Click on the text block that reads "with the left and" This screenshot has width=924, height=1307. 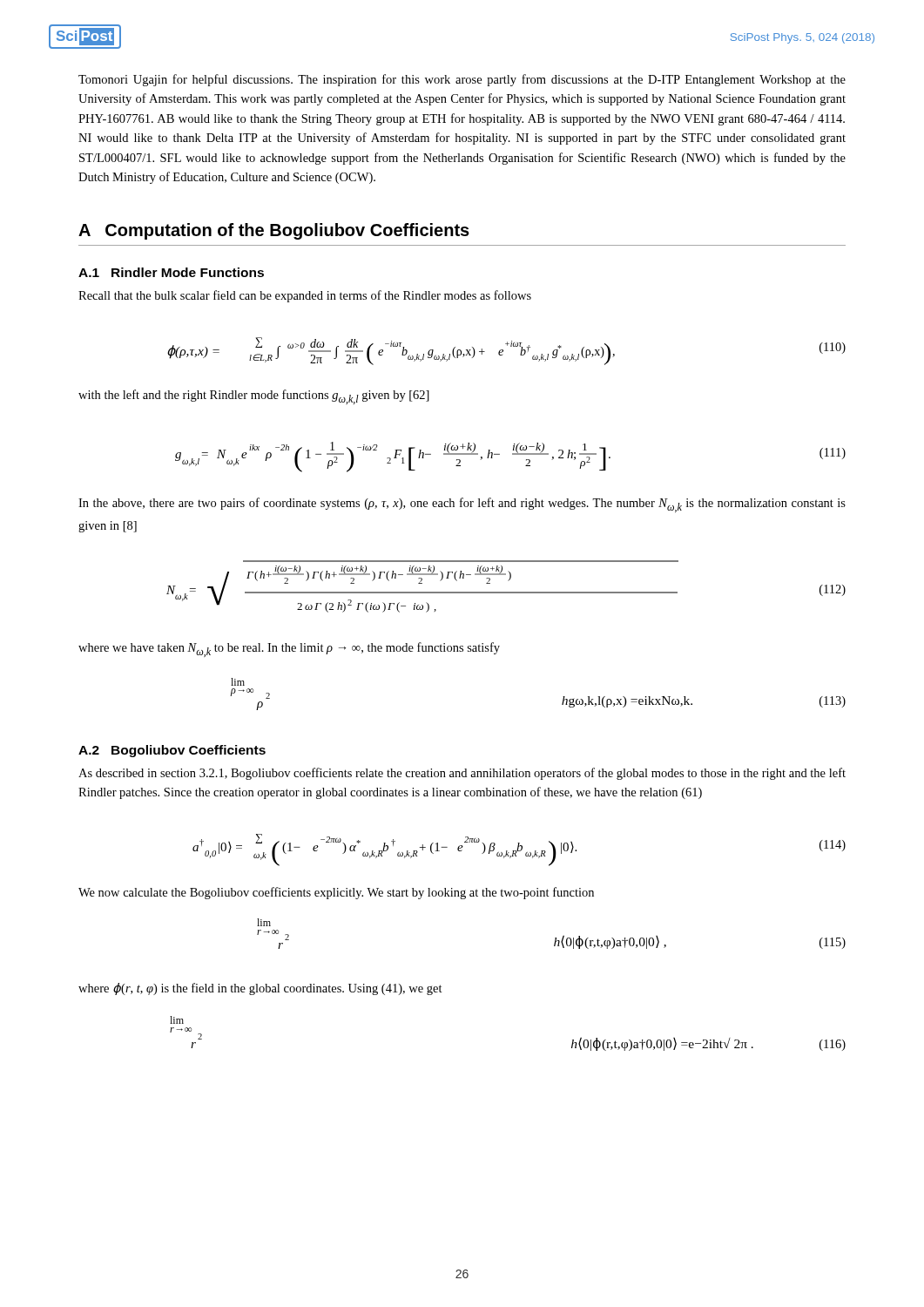254,397
